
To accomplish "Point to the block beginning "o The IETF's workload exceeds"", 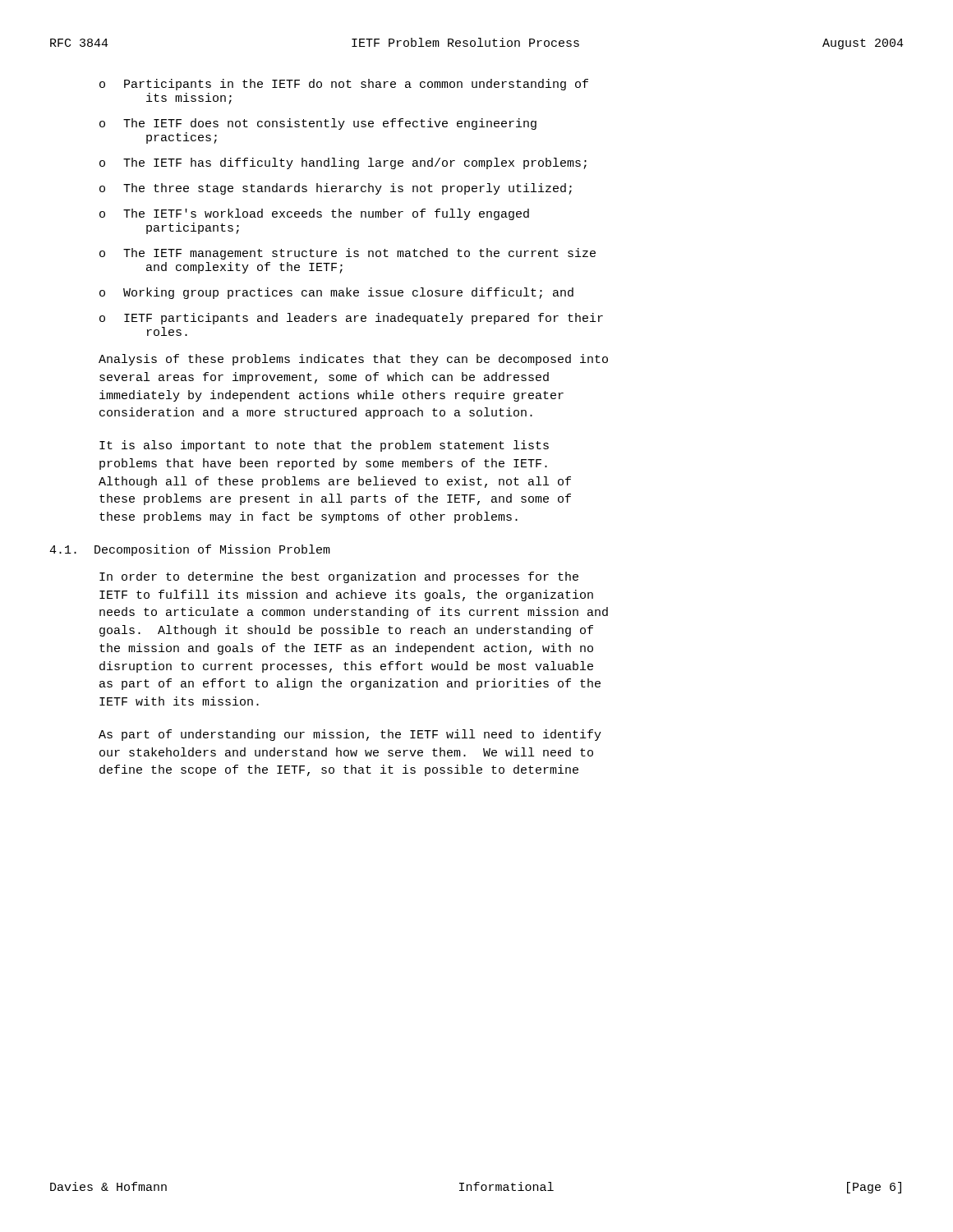I will [x=501, y=222].
